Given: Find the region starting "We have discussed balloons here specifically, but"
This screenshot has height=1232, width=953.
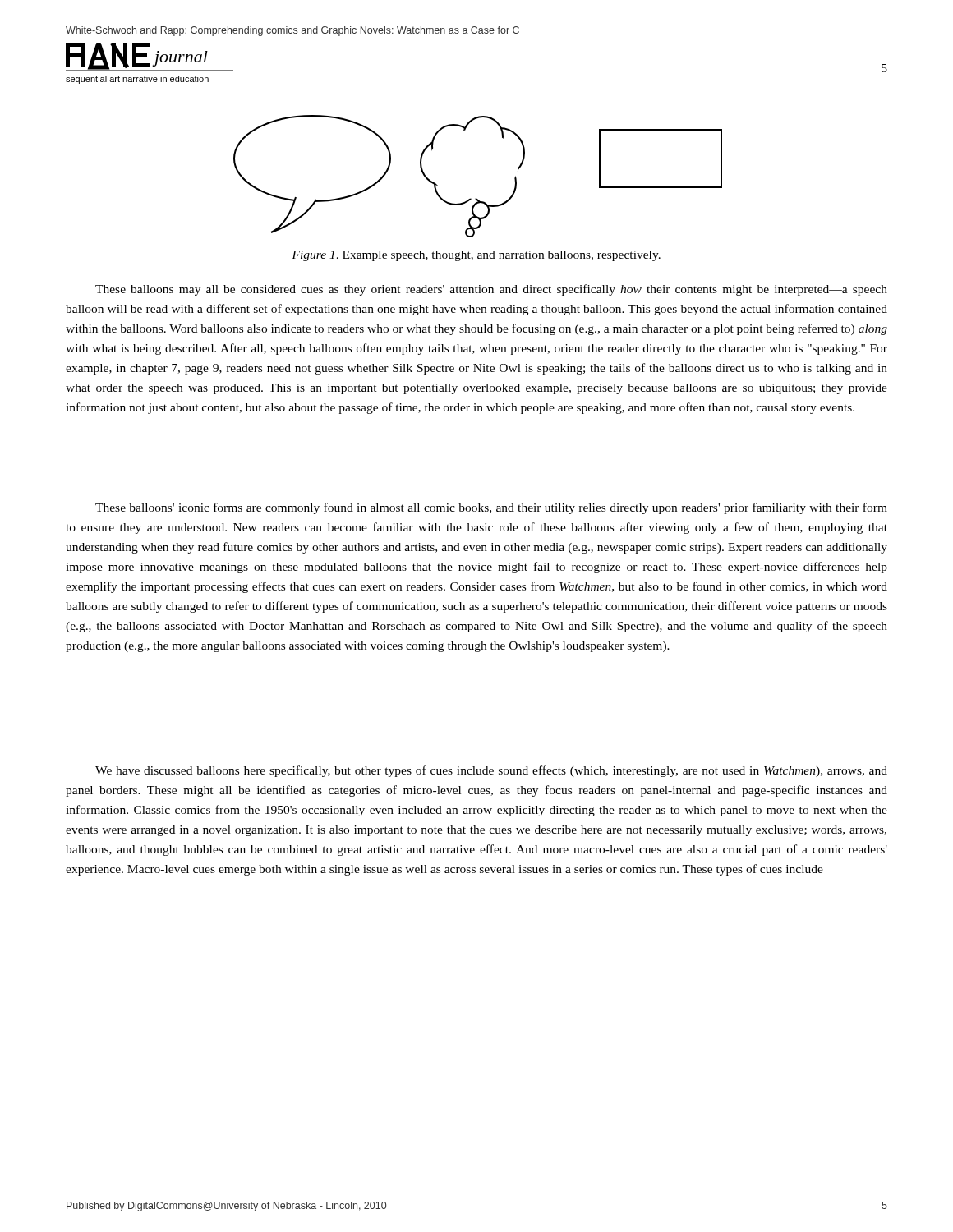Looking at the screenshot, I should [476, 820].
